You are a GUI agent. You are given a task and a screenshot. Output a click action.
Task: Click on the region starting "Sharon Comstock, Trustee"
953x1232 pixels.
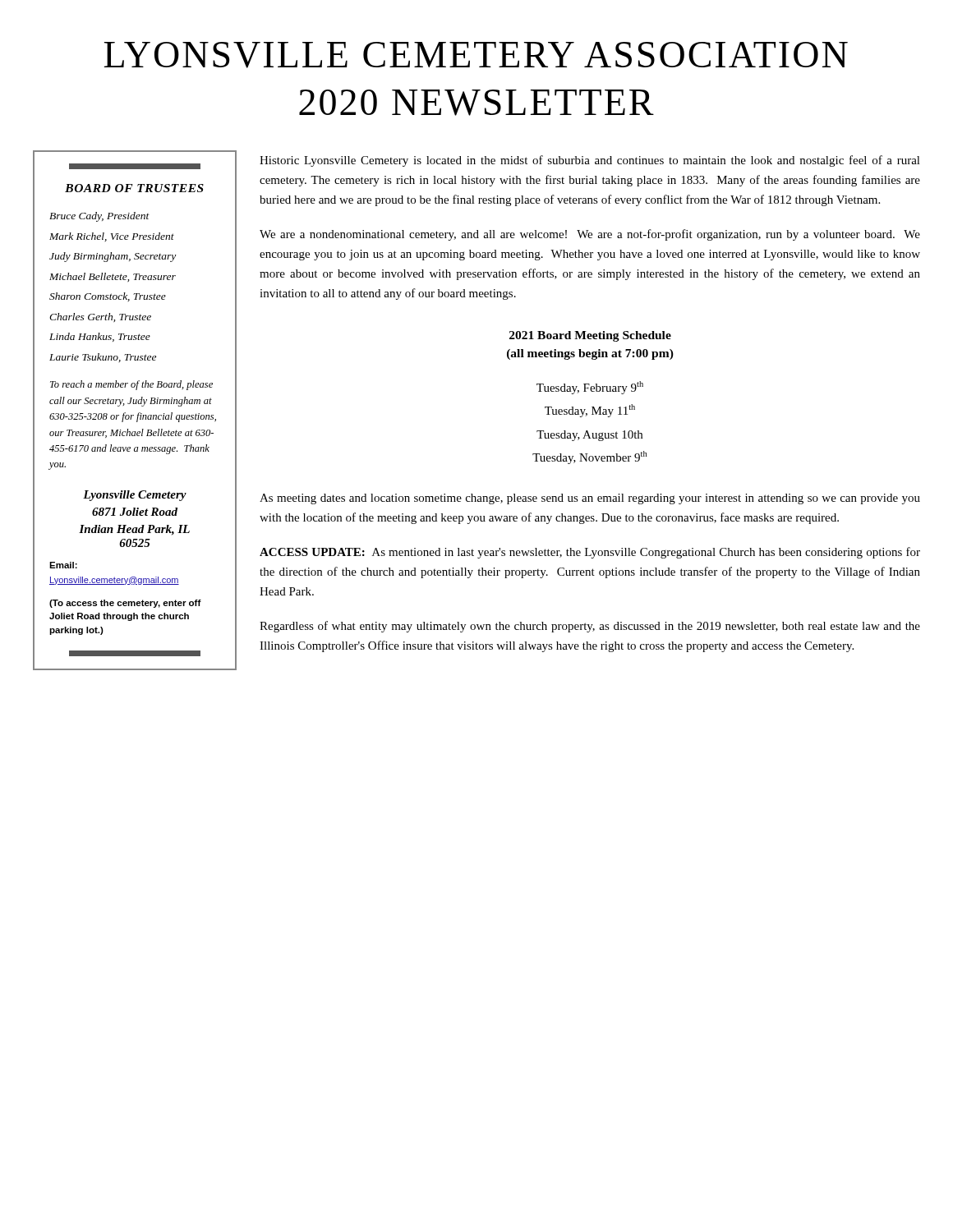pos(107,296)
